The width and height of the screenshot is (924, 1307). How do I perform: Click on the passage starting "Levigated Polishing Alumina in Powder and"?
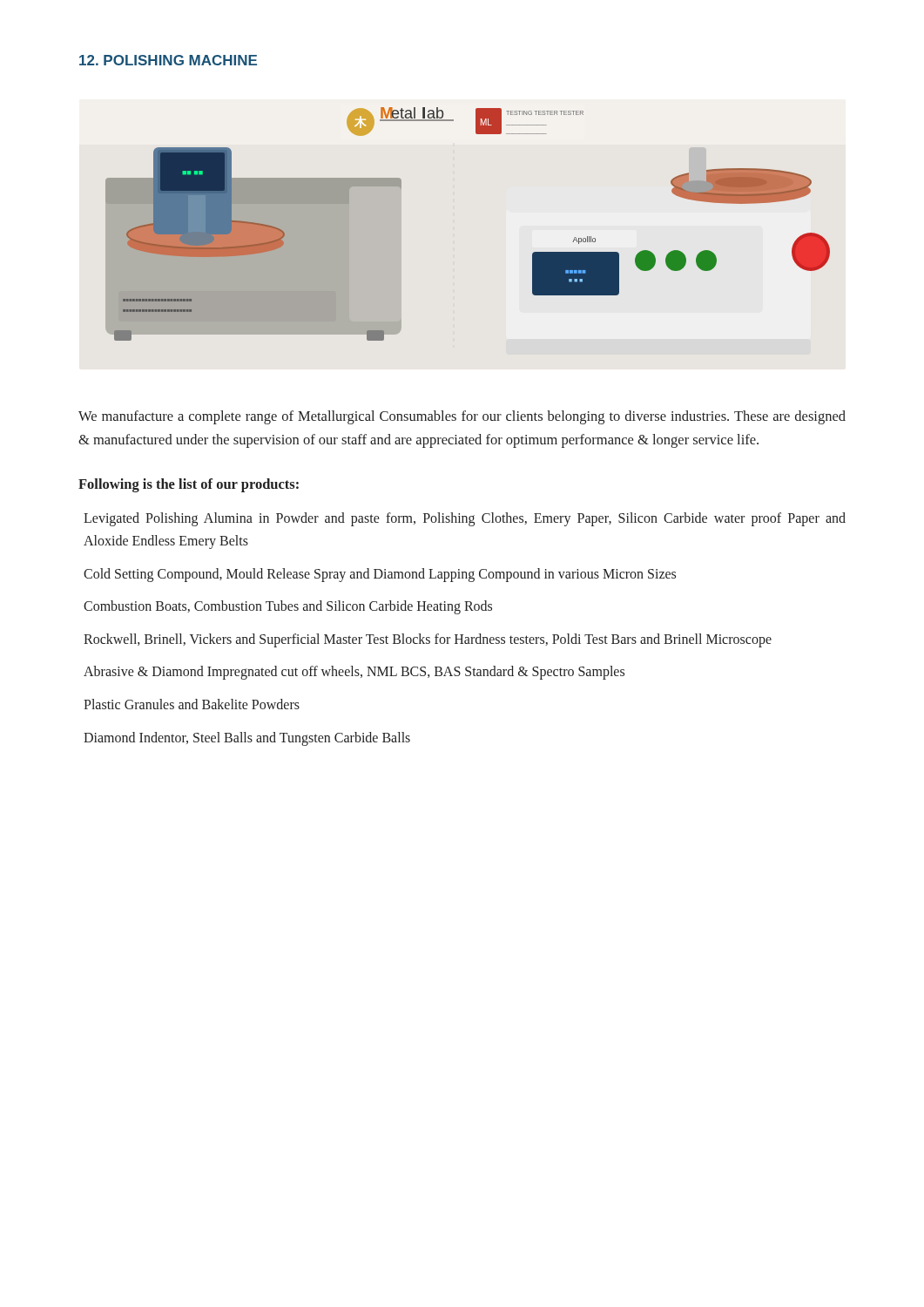[465, 530]
